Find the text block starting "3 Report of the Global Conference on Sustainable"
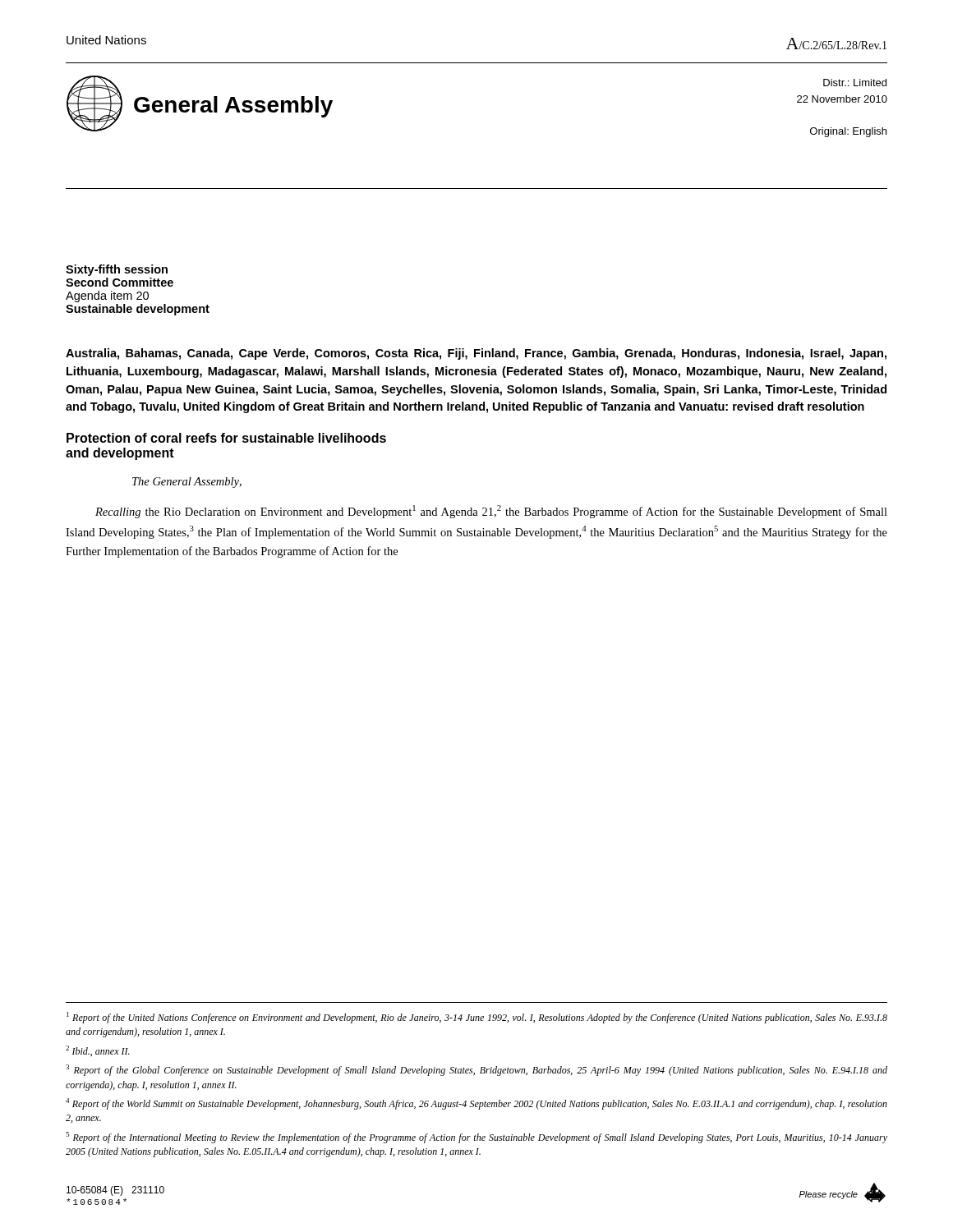Viewport: 953px width, 1232px height. [476, 1077]
